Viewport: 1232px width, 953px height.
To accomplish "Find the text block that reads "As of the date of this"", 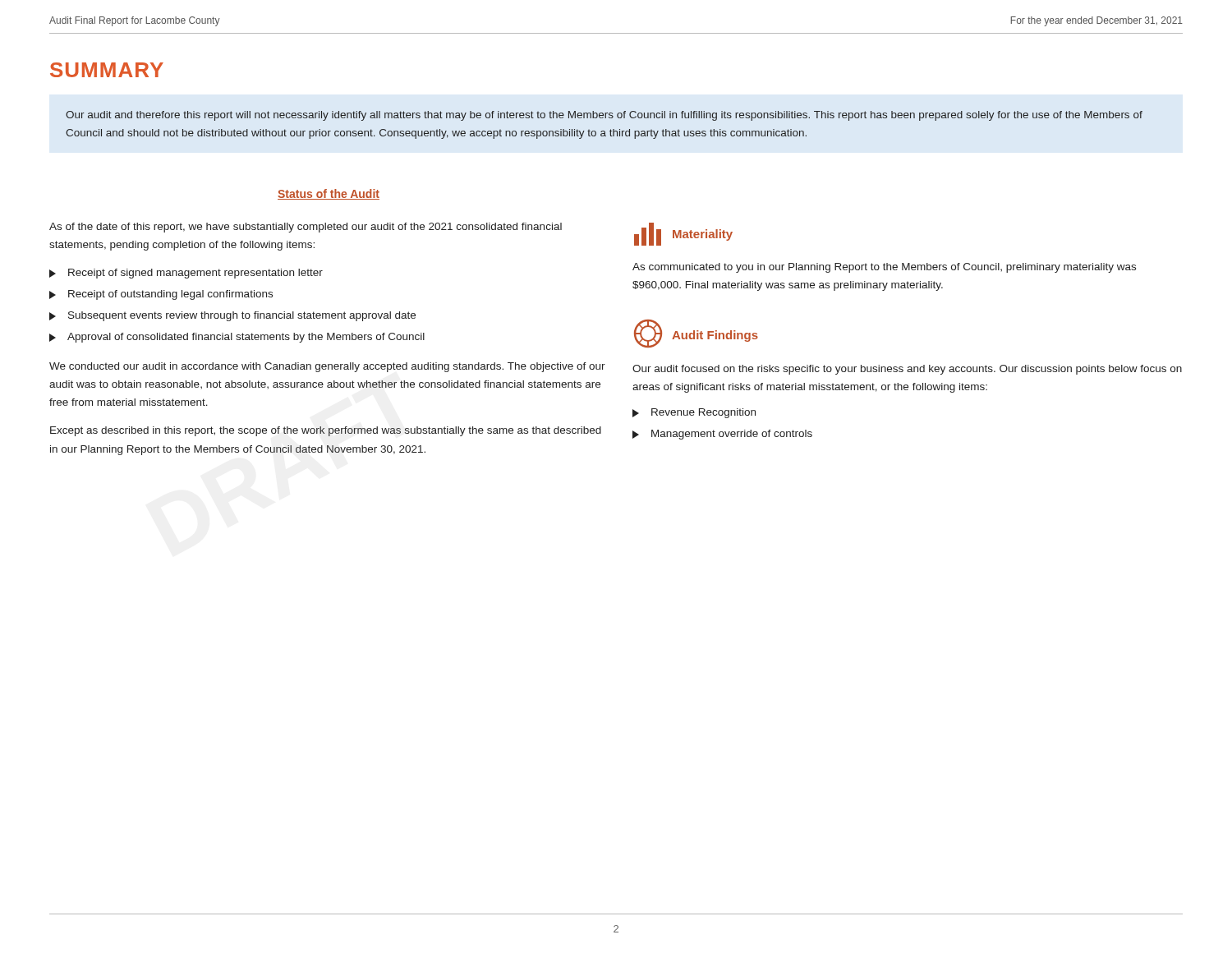I will [306, 235].
